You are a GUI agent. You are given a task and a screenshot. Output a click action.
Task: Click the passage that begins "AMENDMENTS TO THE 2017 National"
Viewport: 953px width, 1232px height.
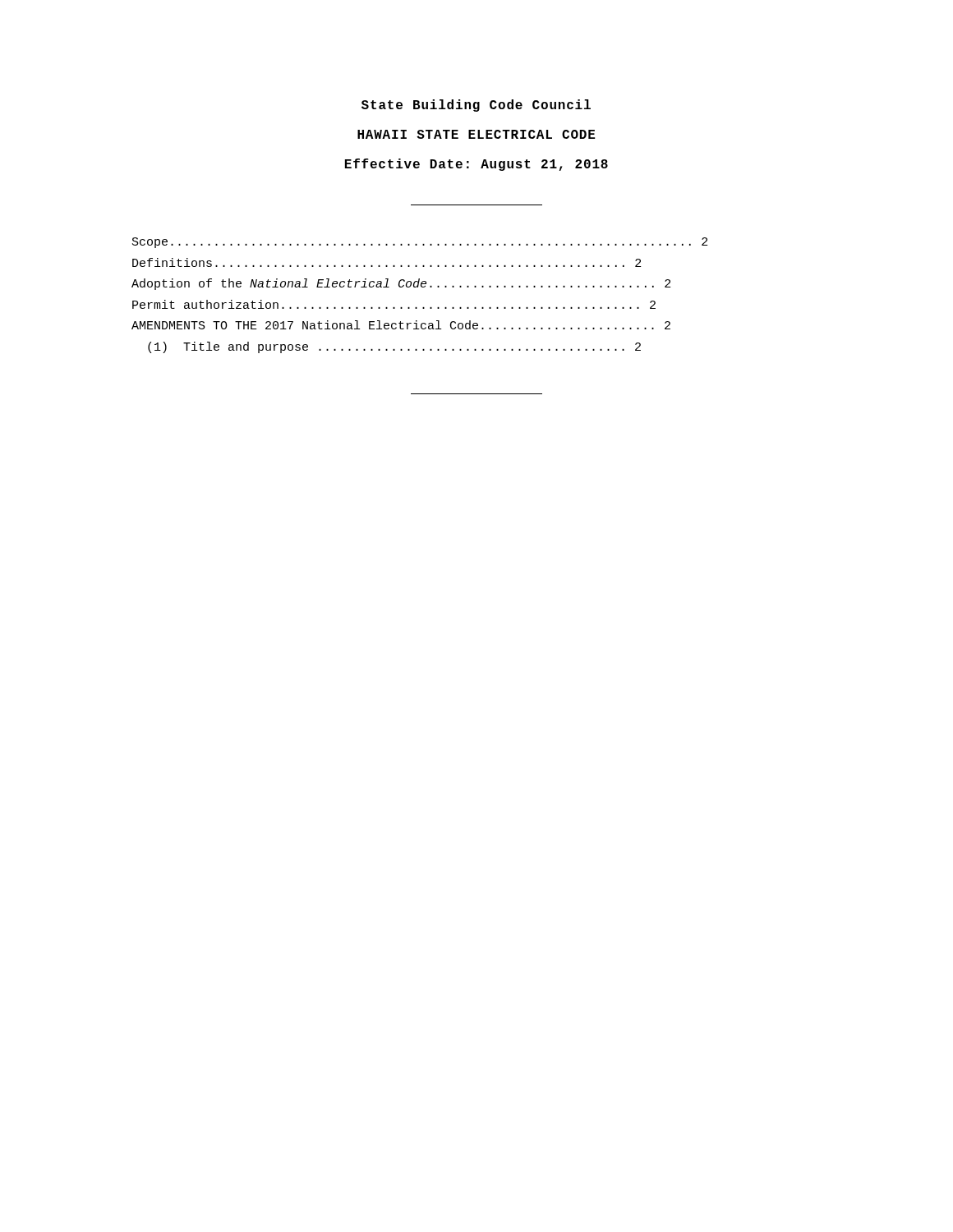pyautogui.click(x=401, y=326)
